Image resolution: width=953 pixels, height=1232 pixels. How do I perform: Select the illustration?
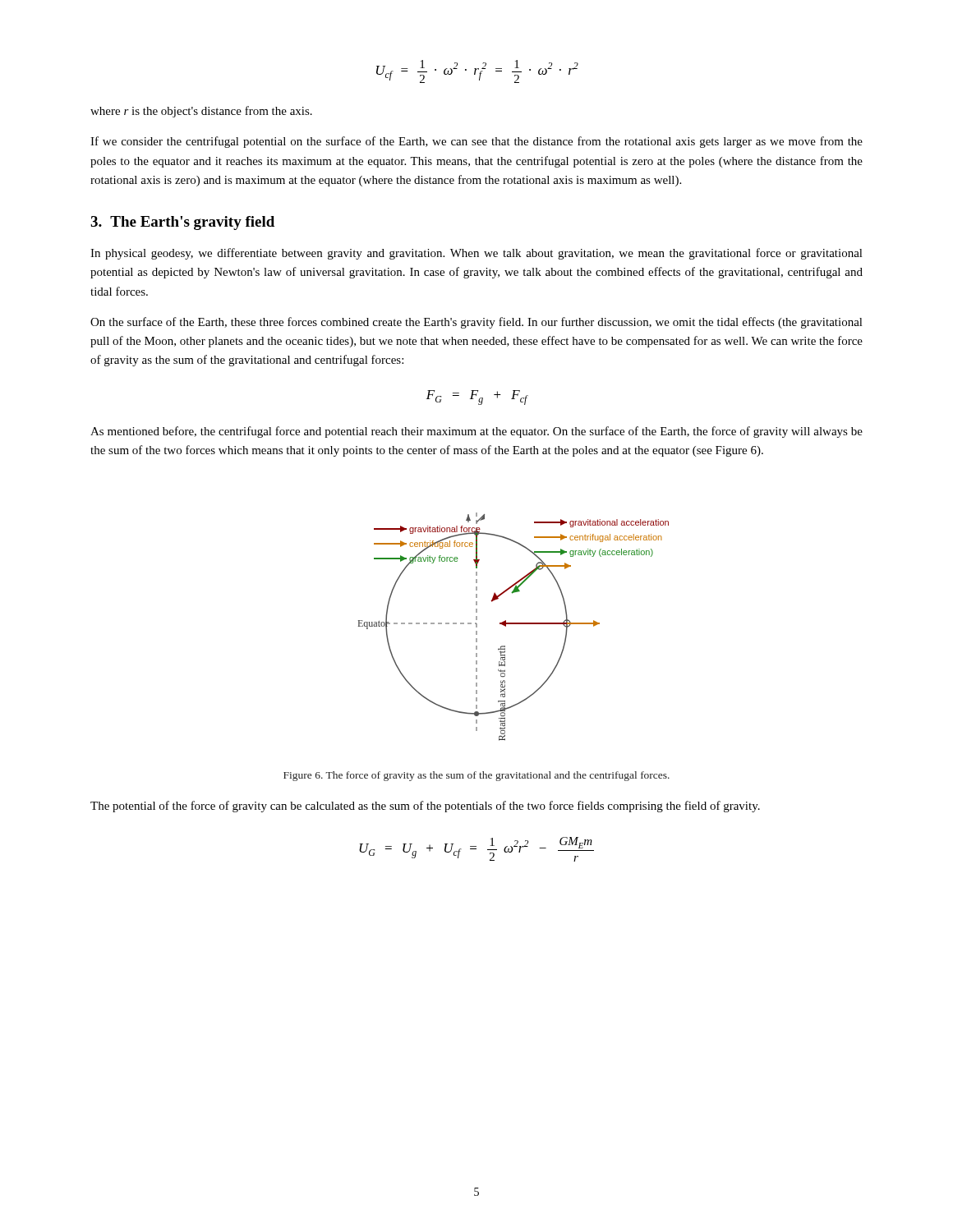click(x=476, y=621)
